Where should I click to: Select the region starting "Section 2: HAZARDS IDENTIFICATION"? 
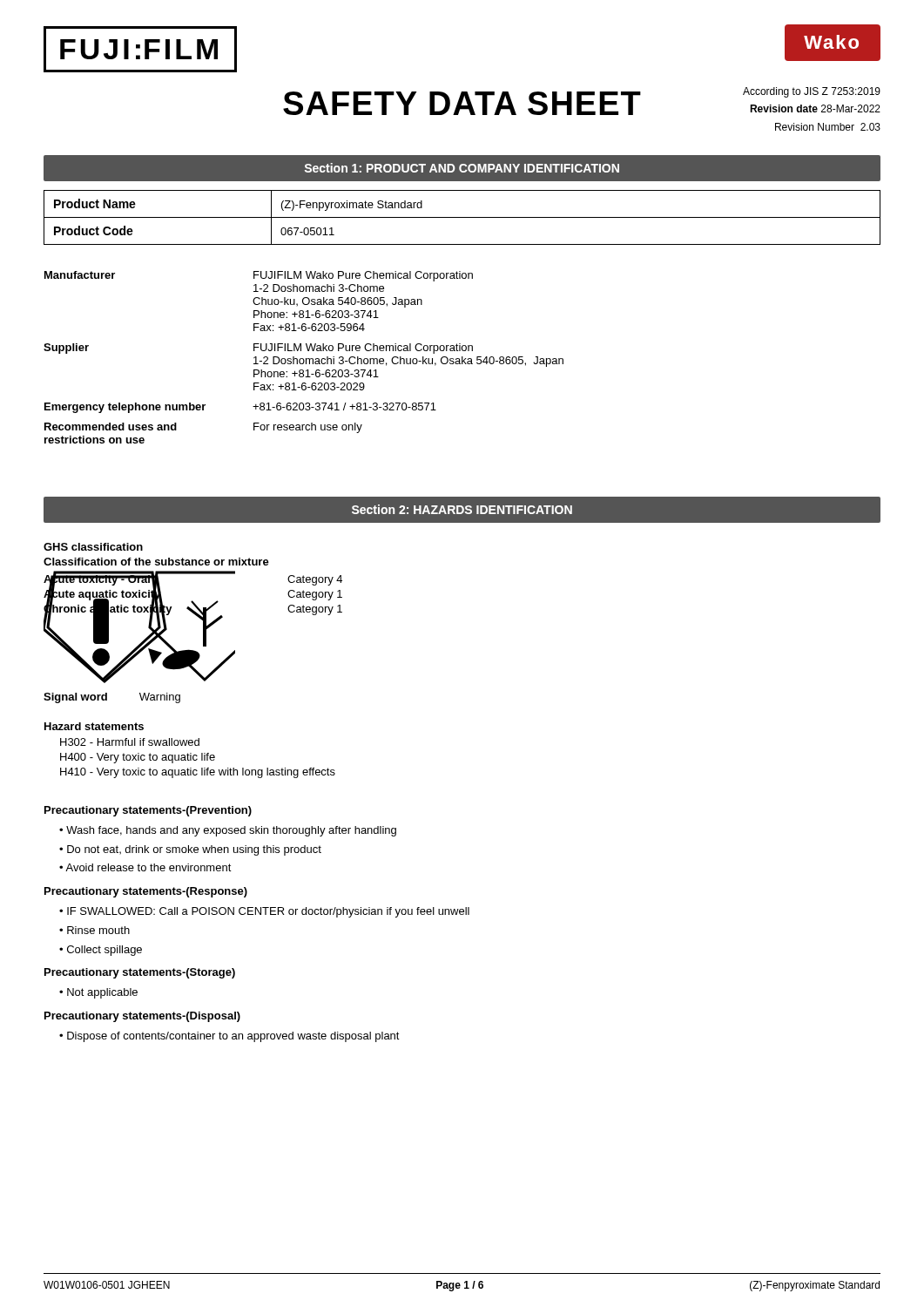[462, 510]
